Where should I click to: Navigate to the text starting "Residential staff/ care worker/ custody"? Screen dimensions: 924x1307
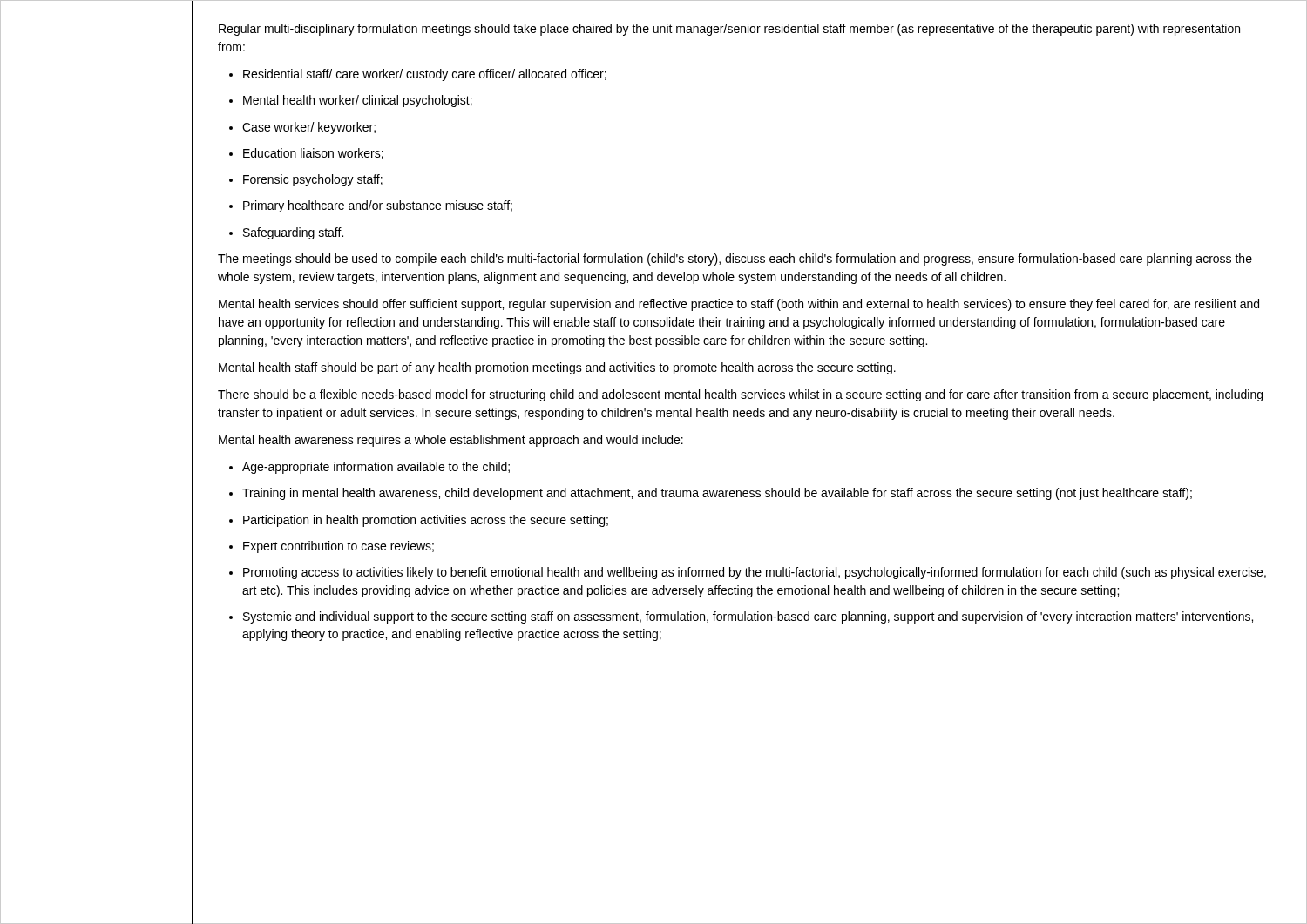[x=425, y=75]
